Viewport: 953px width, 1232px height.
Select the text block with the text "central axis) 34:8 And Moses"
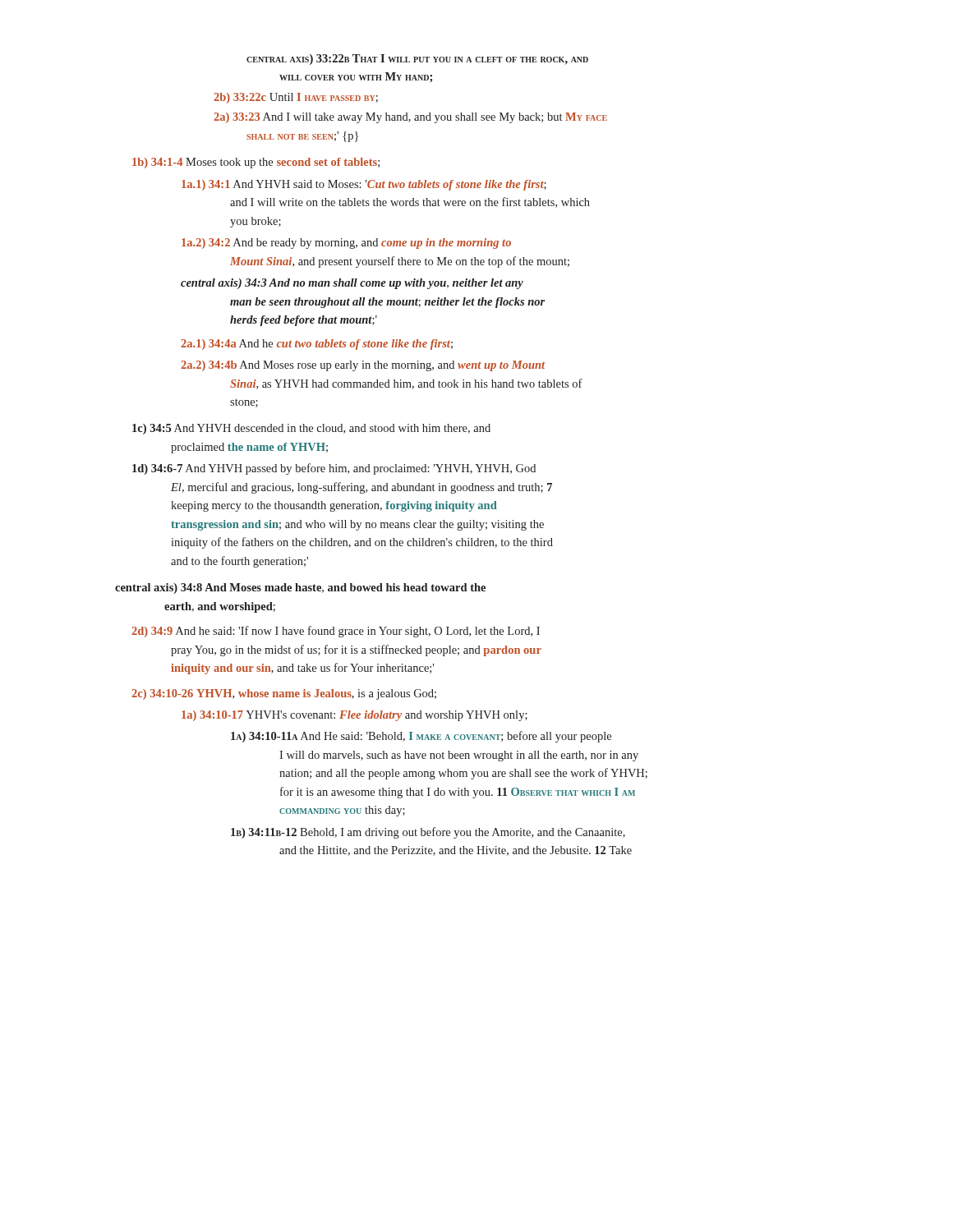300,588
